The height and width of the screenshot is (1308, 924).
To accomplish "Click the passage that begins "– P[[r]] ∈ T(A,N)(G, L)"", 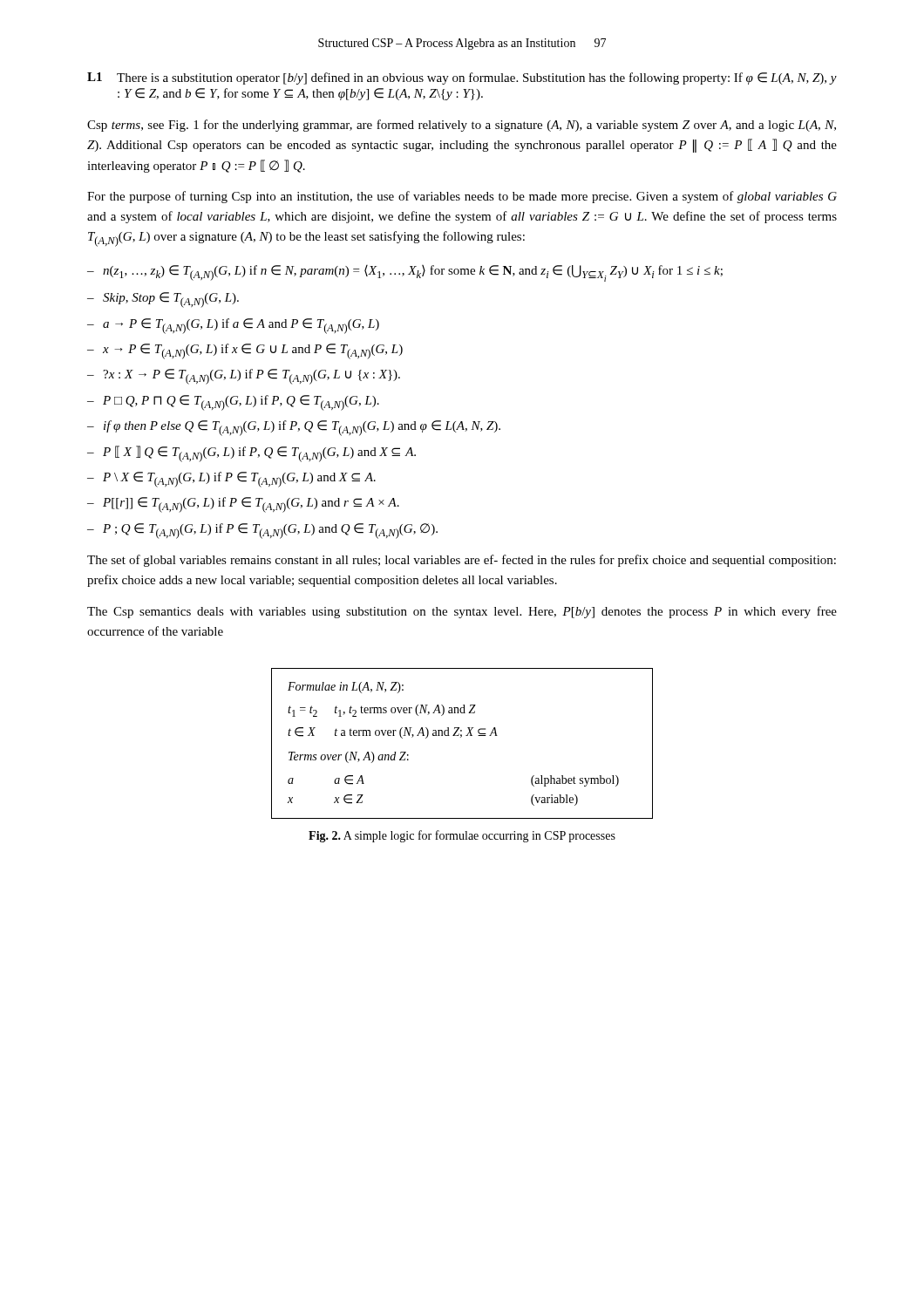I will (243, 505).
